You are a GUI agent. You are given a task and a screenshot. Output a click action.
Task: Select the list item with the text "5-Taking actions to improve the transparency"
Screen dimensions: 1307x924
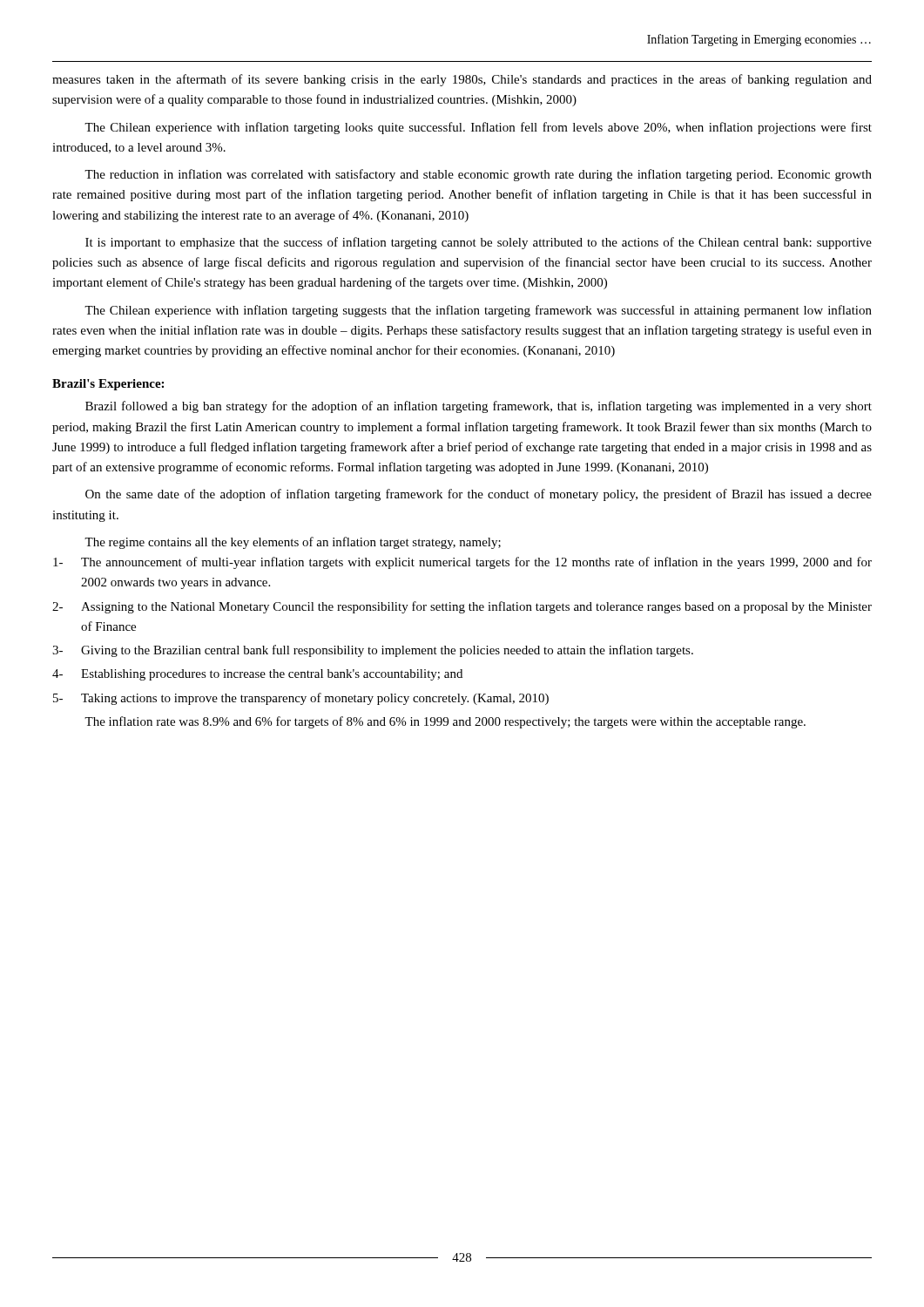tap(462, 698)
